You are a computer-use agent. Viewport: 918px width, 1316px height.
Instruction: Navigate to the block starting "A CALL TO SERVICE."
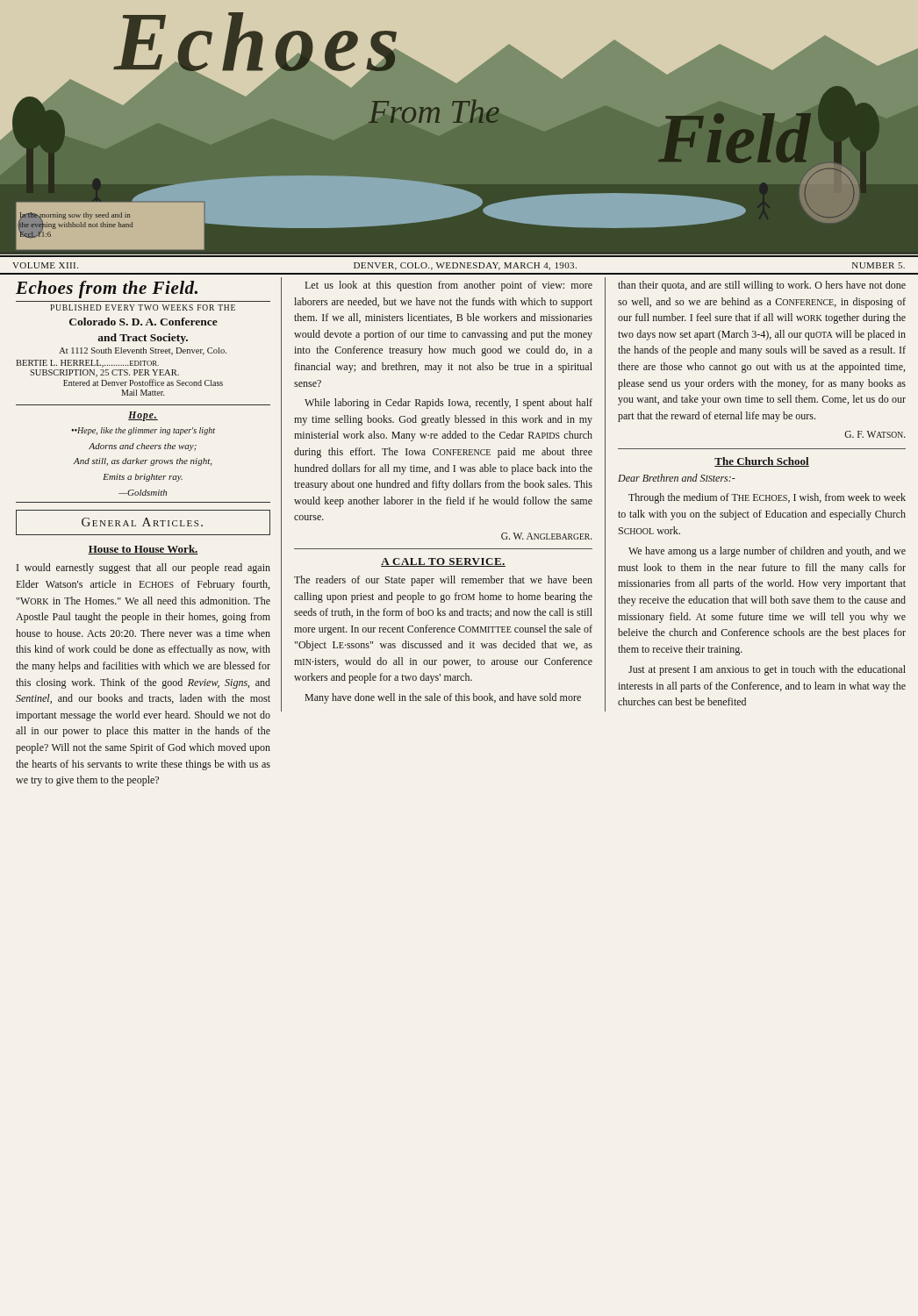443,561
